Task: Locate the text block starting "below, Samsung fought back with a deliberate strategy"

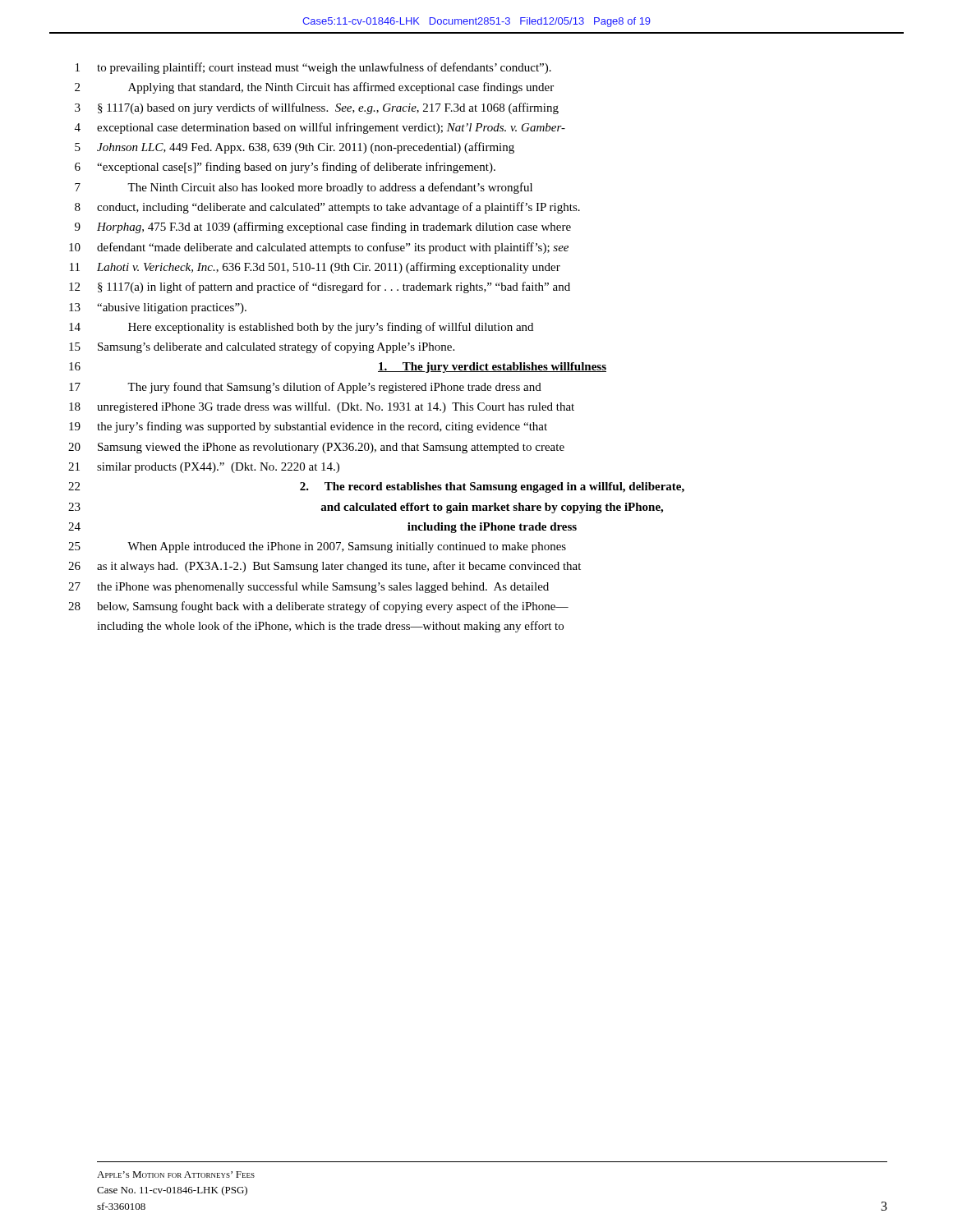Action: click(x=333, y=606)
